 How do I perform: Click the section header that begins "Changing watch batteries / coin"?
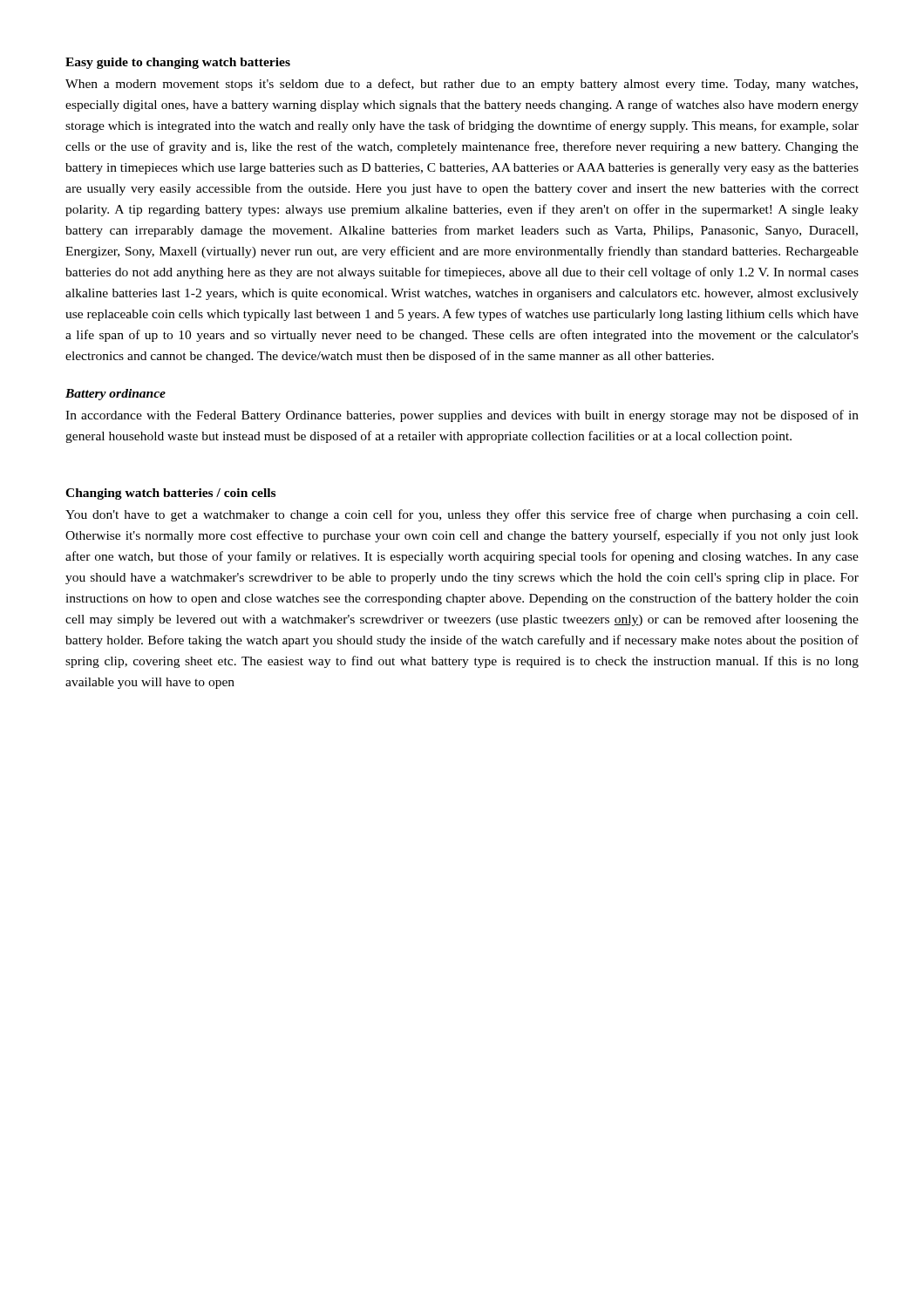tap(171, 492)
